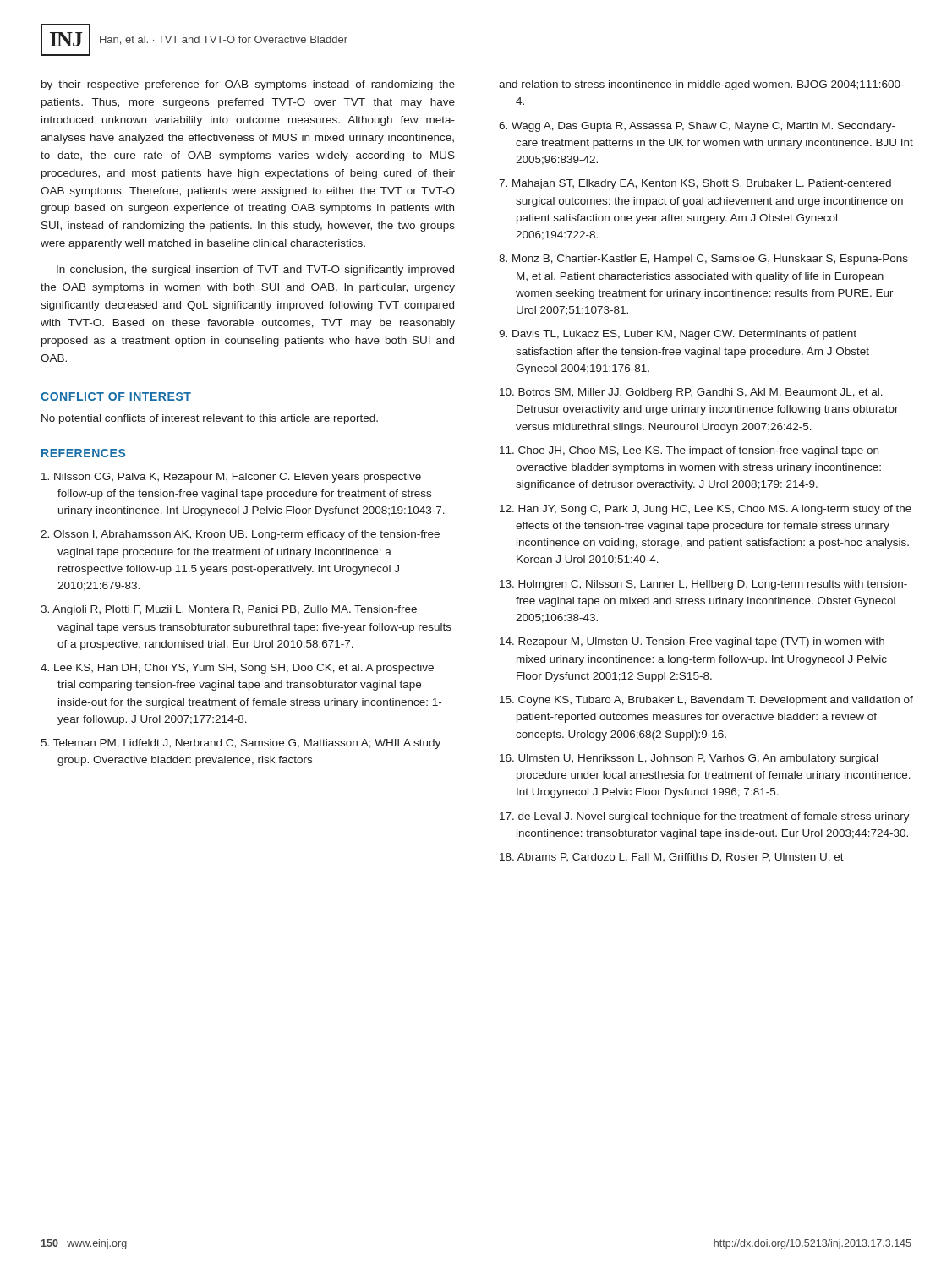Locate the list item containing "12. Han JY, Song C, Park J,"
Viewport: 952px width, 1268px height.
(x=706, y=534)
